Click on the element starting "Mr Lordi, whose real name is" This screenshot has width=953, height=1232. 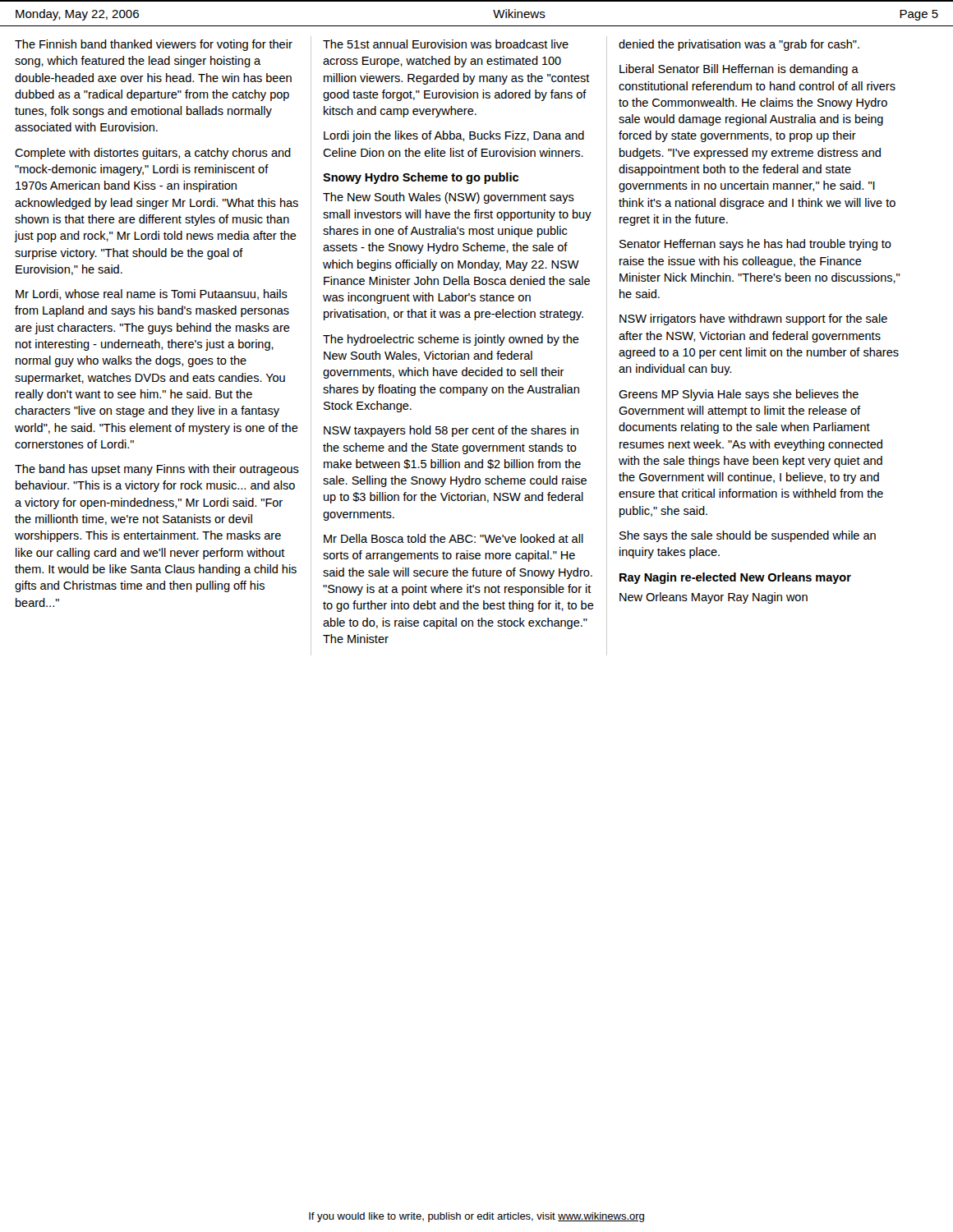[157, 369]
